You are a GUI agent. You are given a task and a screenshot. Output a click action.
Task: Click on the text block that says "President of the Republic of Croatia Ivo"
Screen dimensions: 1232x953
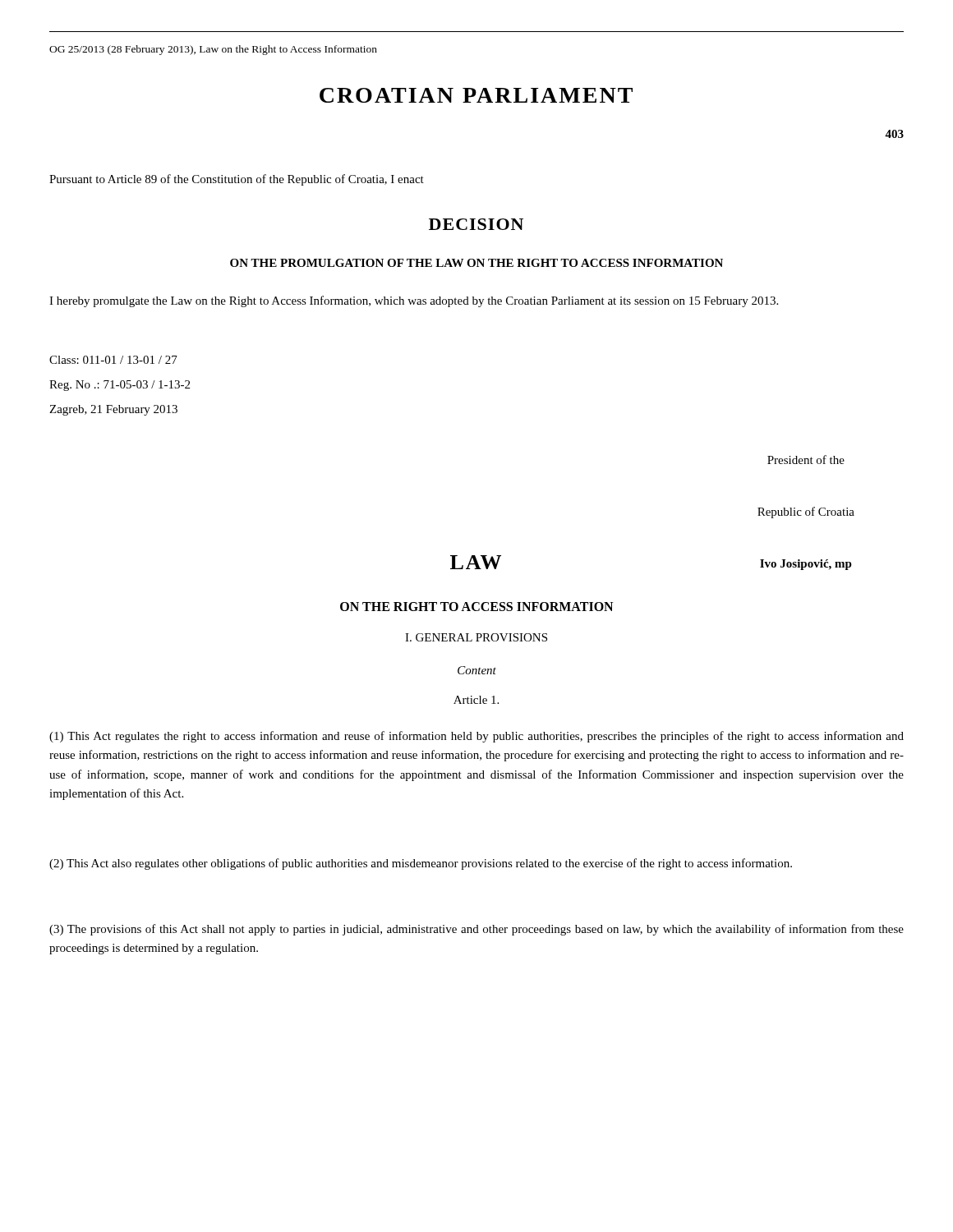tap(806, 512)
